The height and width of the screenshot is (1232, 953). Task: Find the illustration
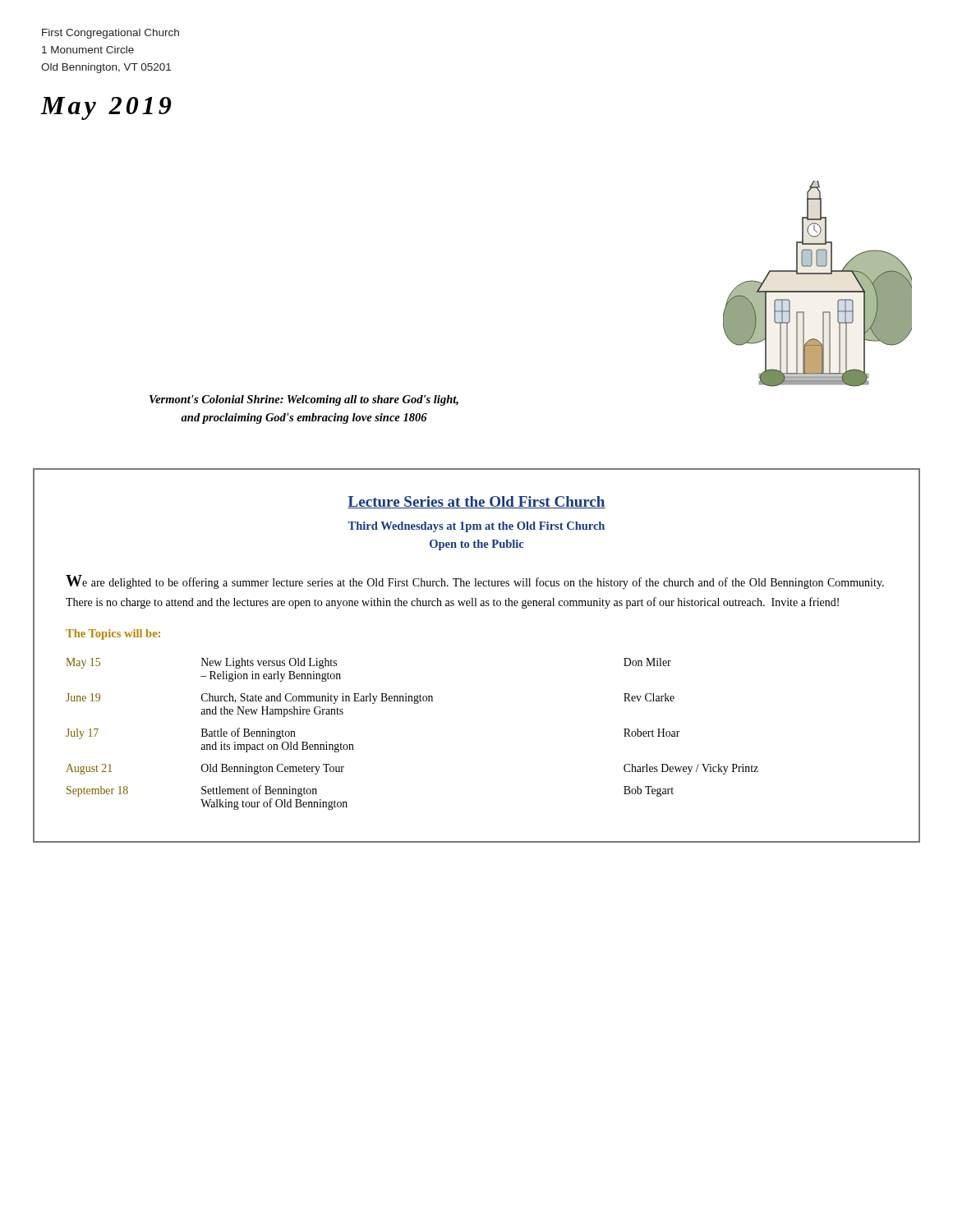[817, 287]
